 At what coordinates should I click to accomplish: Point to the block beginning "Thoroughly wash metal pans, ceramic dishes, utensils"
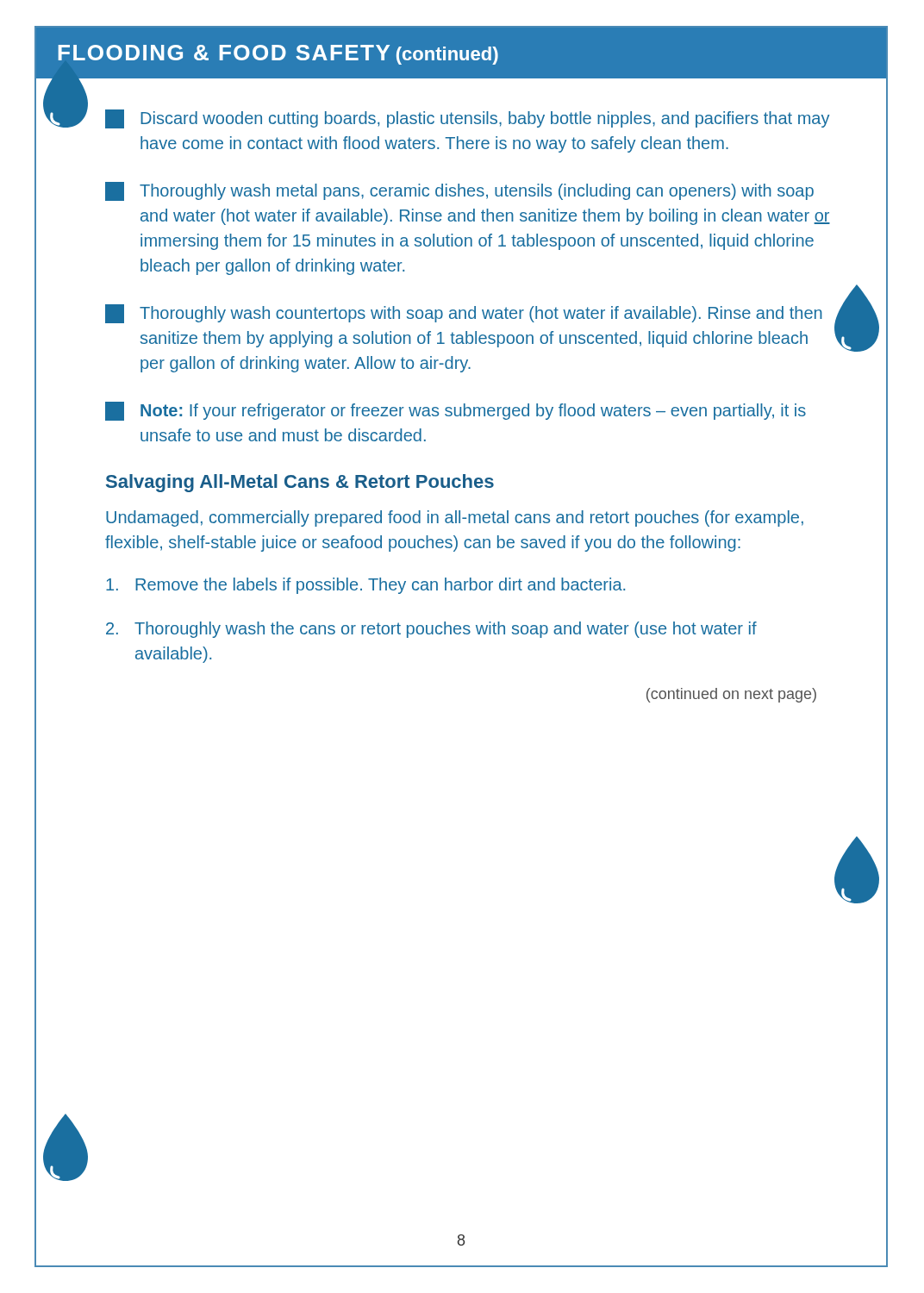pyautogui.click(x=470, y=228)
